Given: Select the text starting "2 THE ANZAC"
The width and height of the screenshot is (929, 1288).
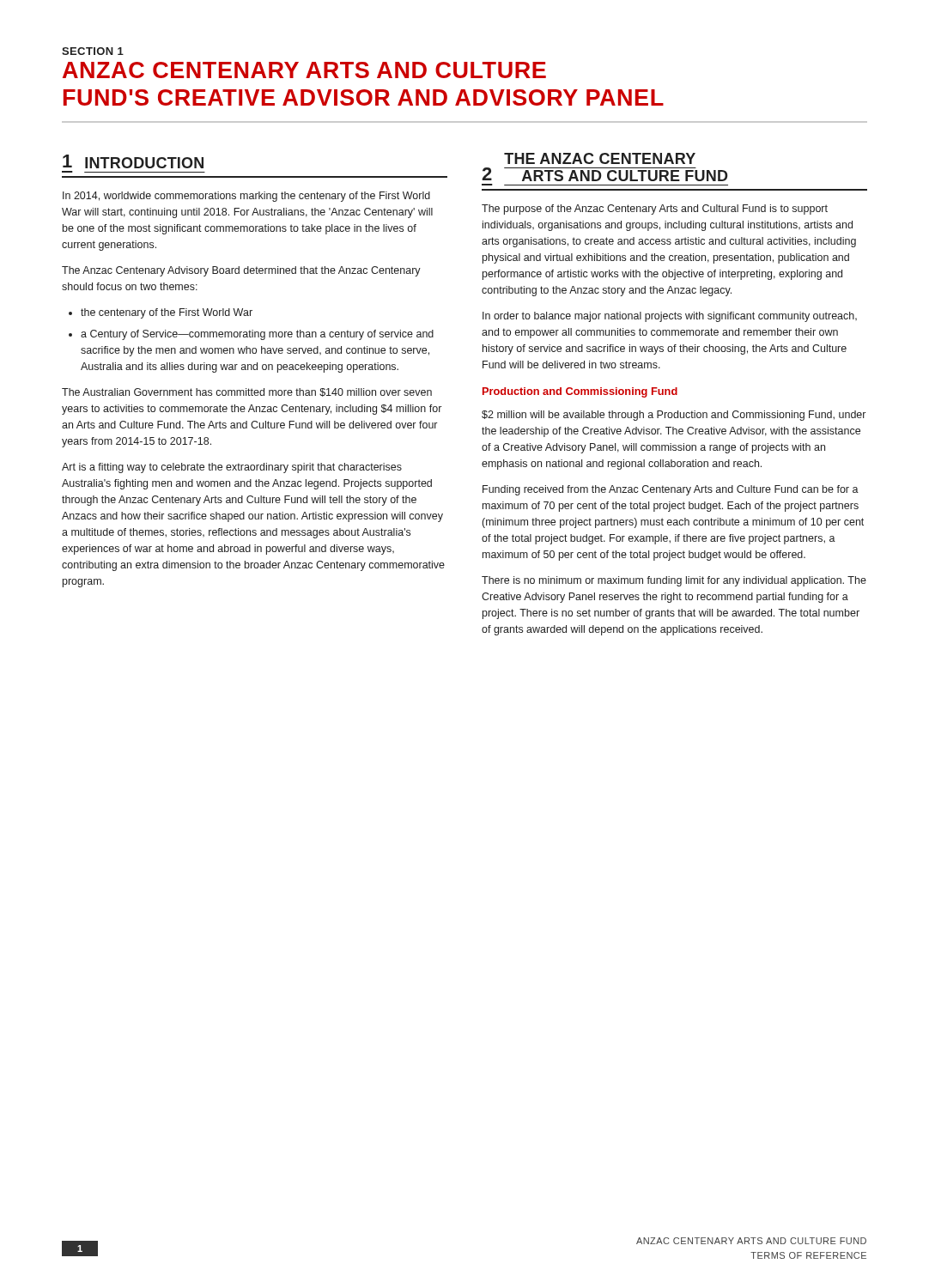Looking at the screenshot, I should point(674,170).
